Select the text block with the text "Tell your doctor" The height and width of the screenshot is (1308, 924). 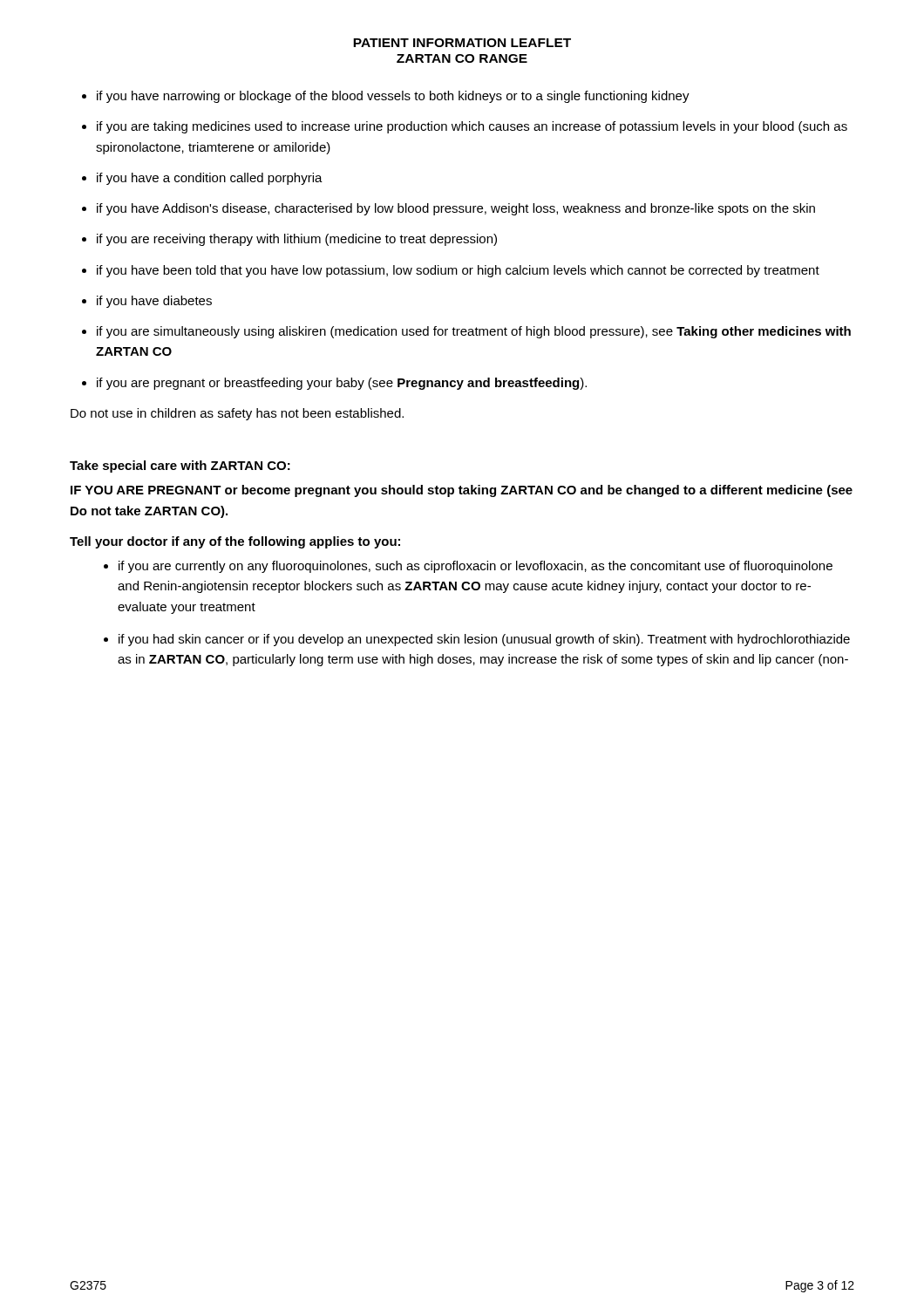236,541
